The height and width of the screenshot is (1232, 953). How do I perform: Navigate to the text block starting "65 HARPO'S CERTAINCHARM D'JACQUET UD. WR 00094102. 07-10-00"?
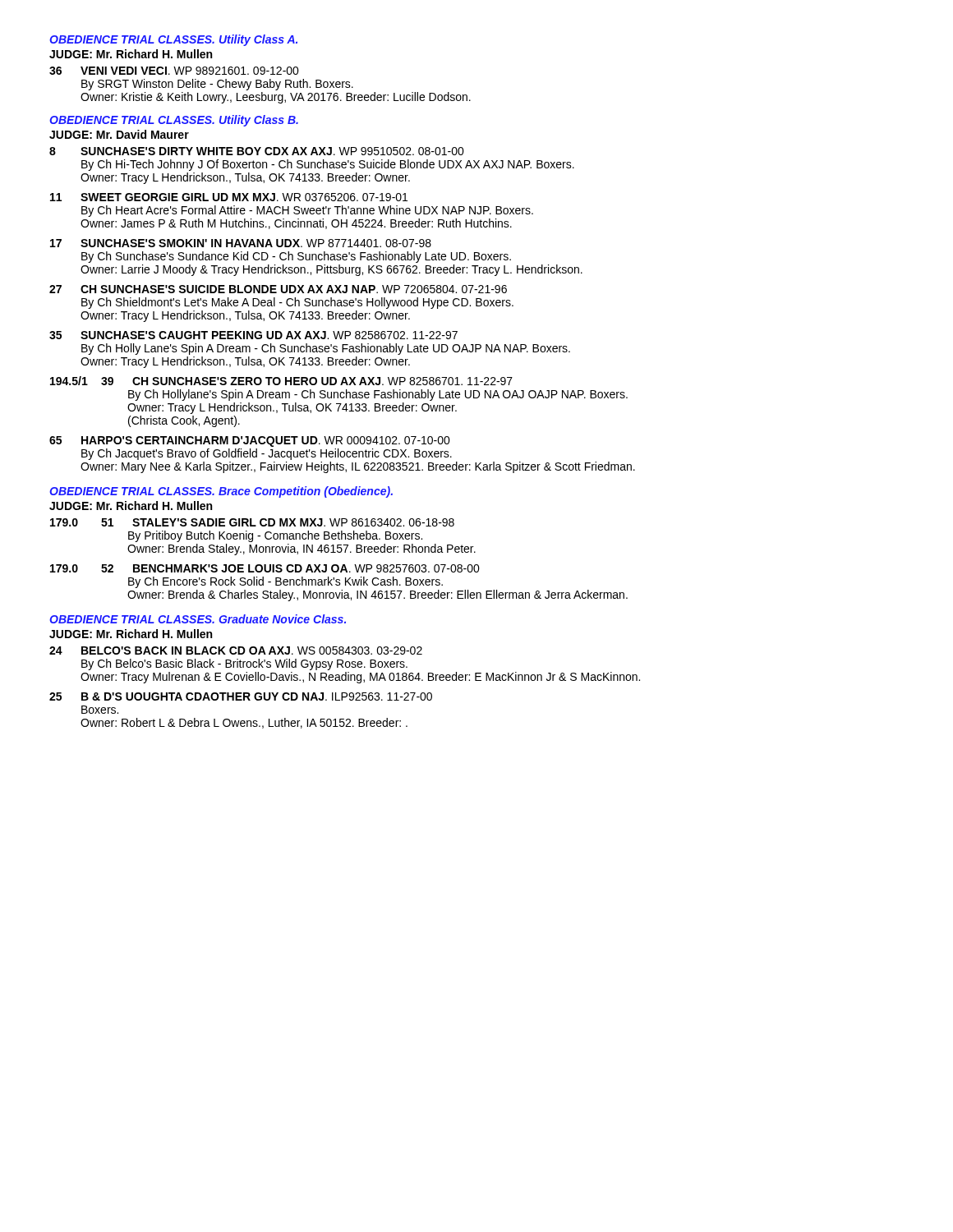pyautogui.click(x=476, y=453)
